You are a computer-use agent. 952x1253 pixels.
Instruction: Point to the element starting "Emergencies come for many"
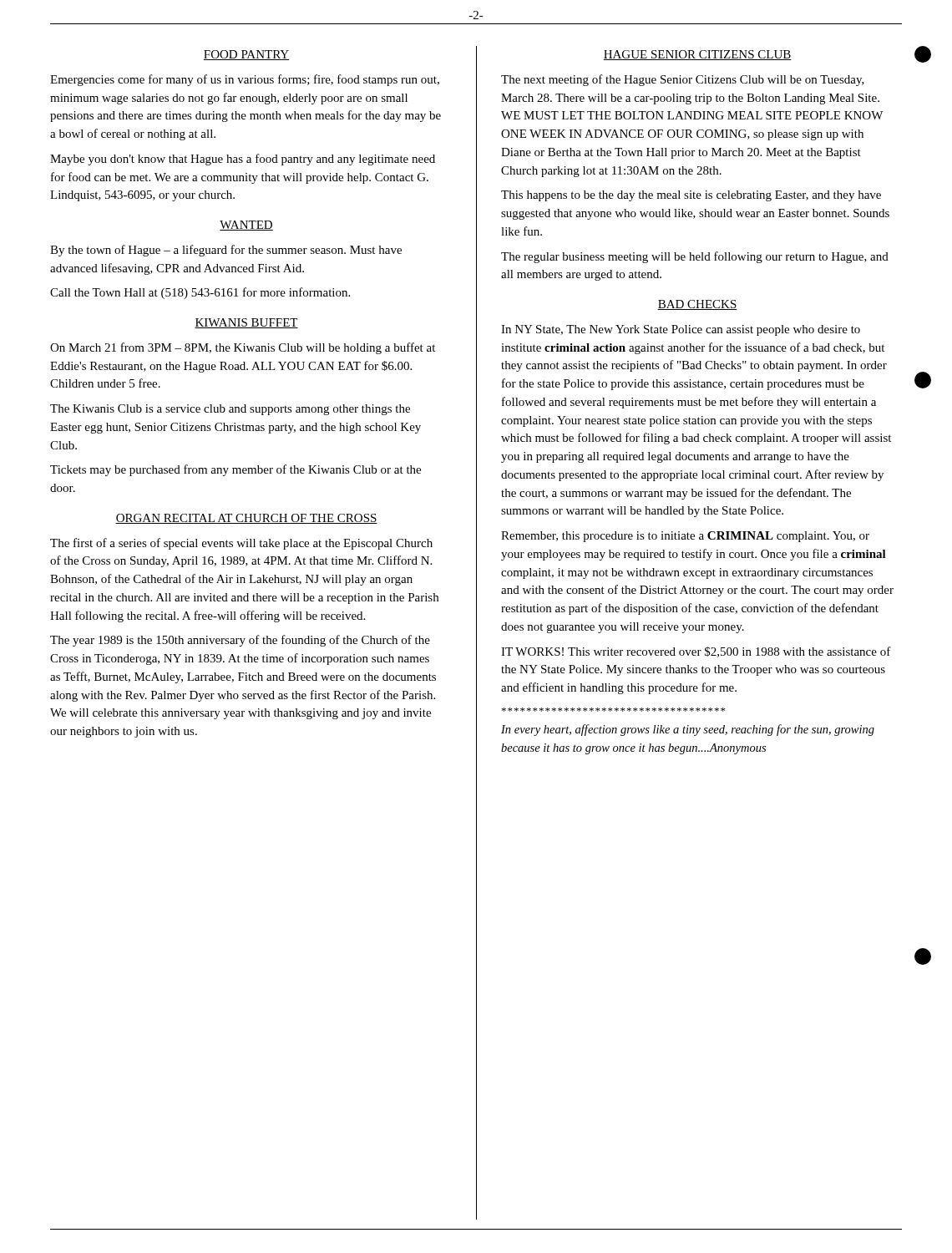coord(246,107)
